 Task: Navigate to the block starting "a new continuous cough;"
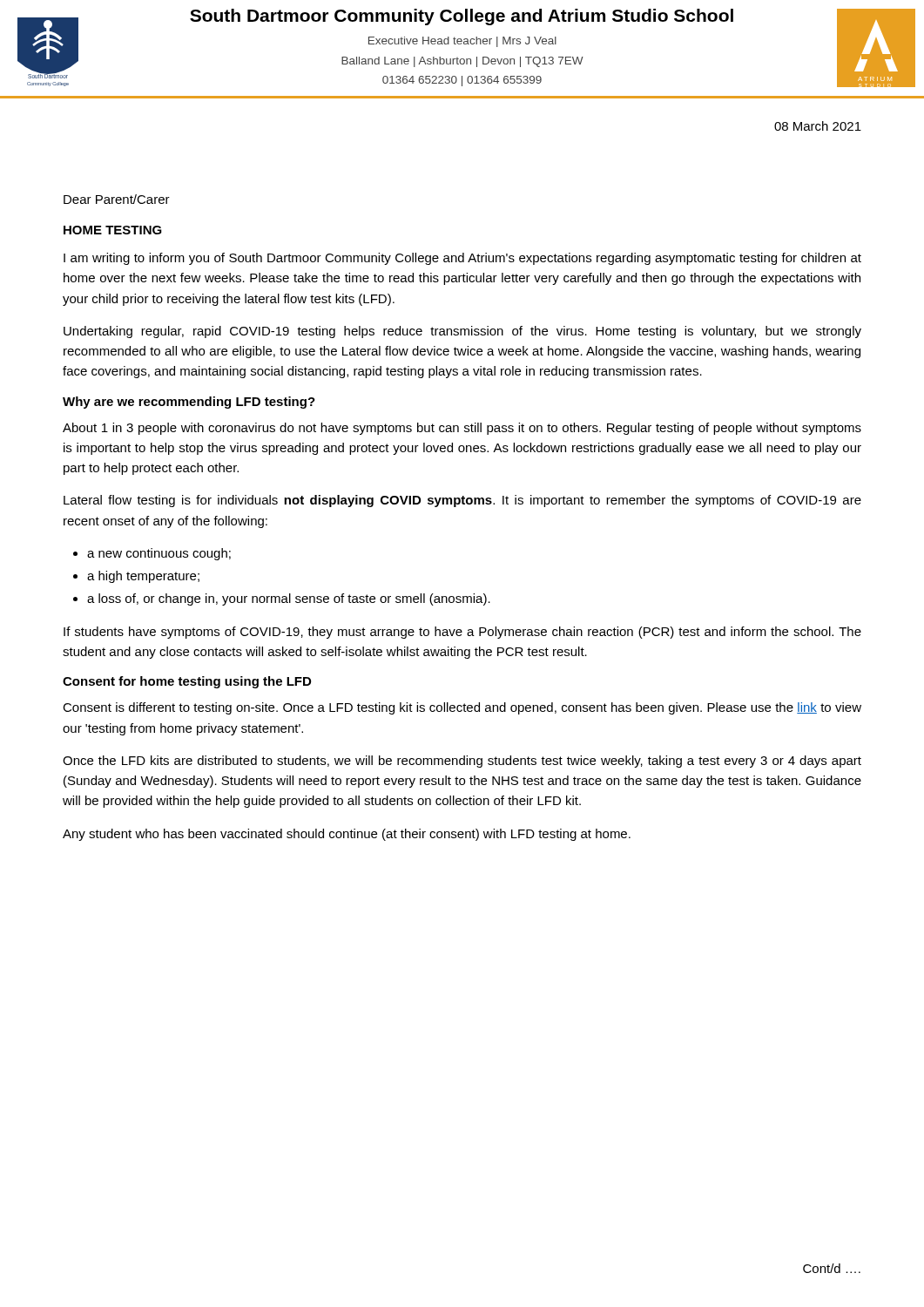159,553
